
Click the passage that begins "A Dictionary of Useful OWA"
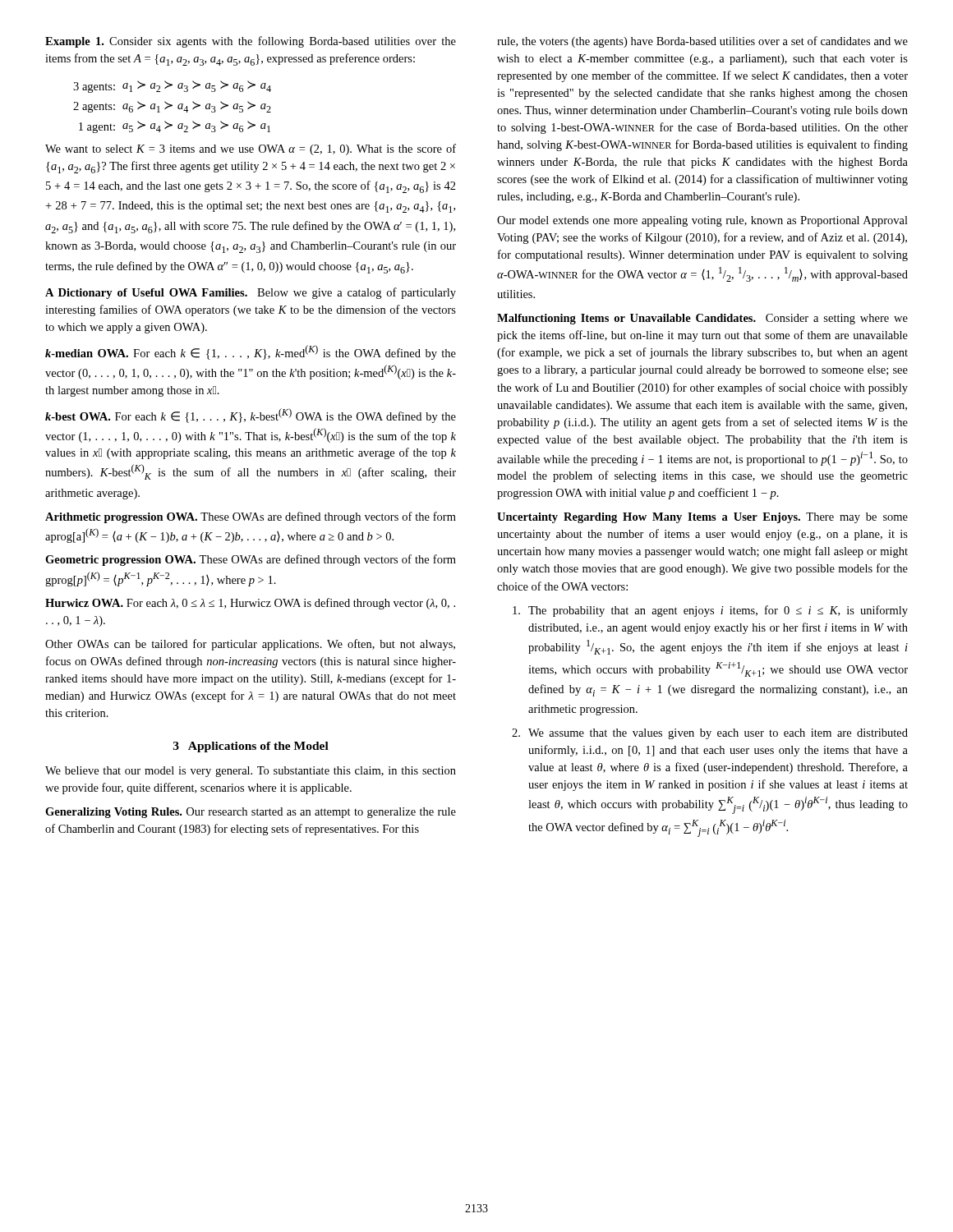click(251, 310)
